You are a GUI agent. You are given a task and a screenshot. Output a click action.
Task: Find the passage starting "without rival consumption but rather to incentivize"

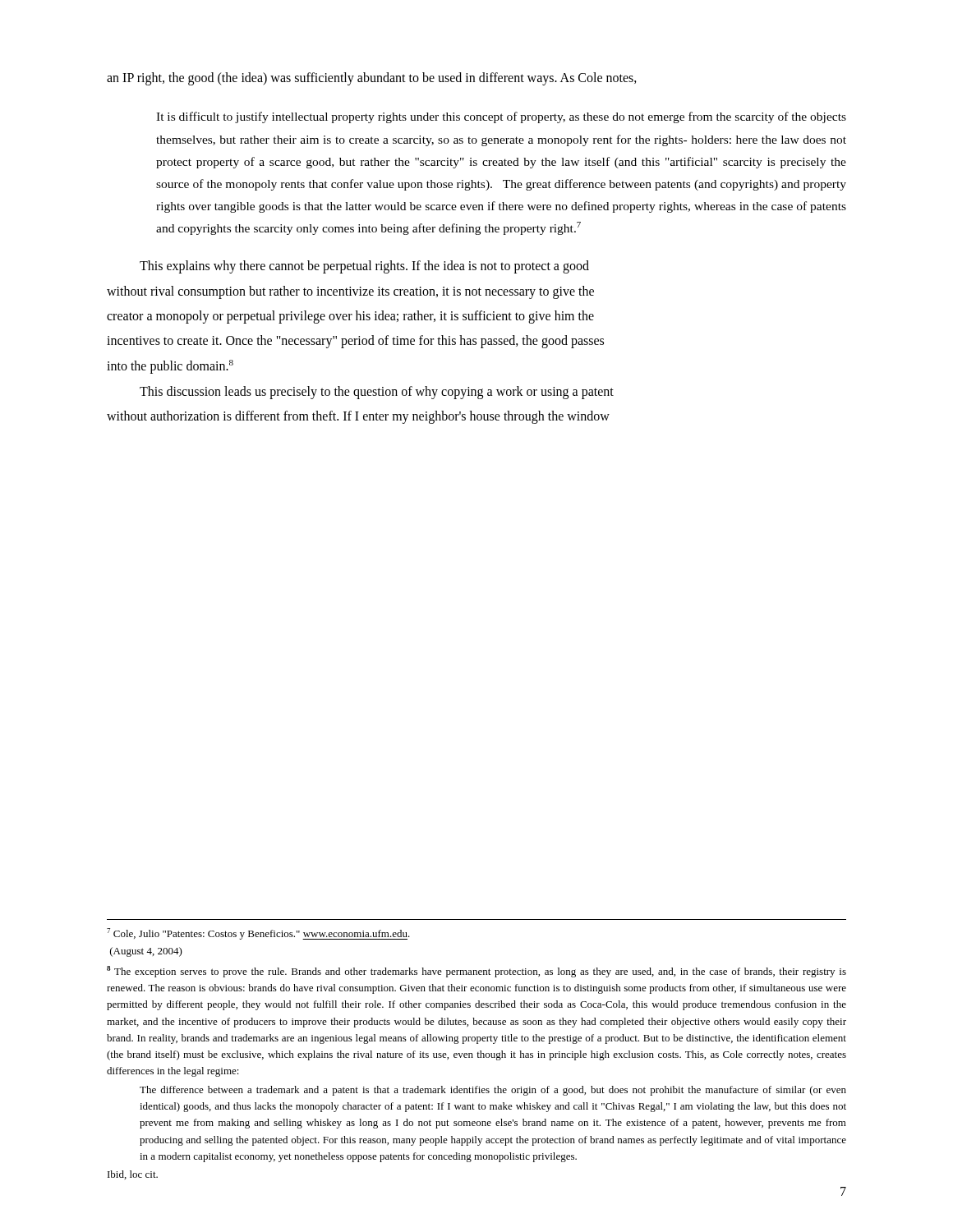[351, 291]
